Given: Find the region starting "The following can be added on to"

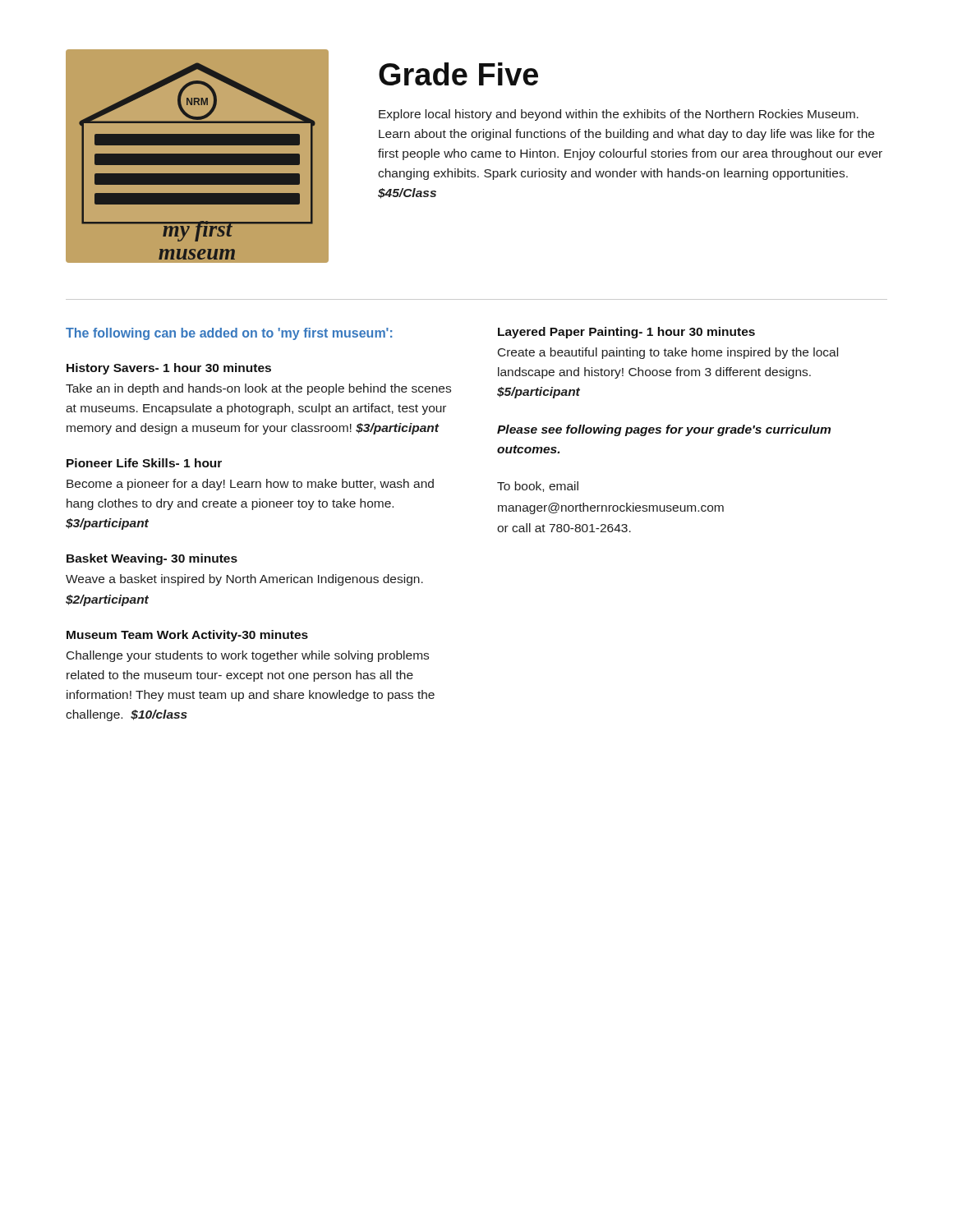Looking at the screenshot, I should point(230,333).
